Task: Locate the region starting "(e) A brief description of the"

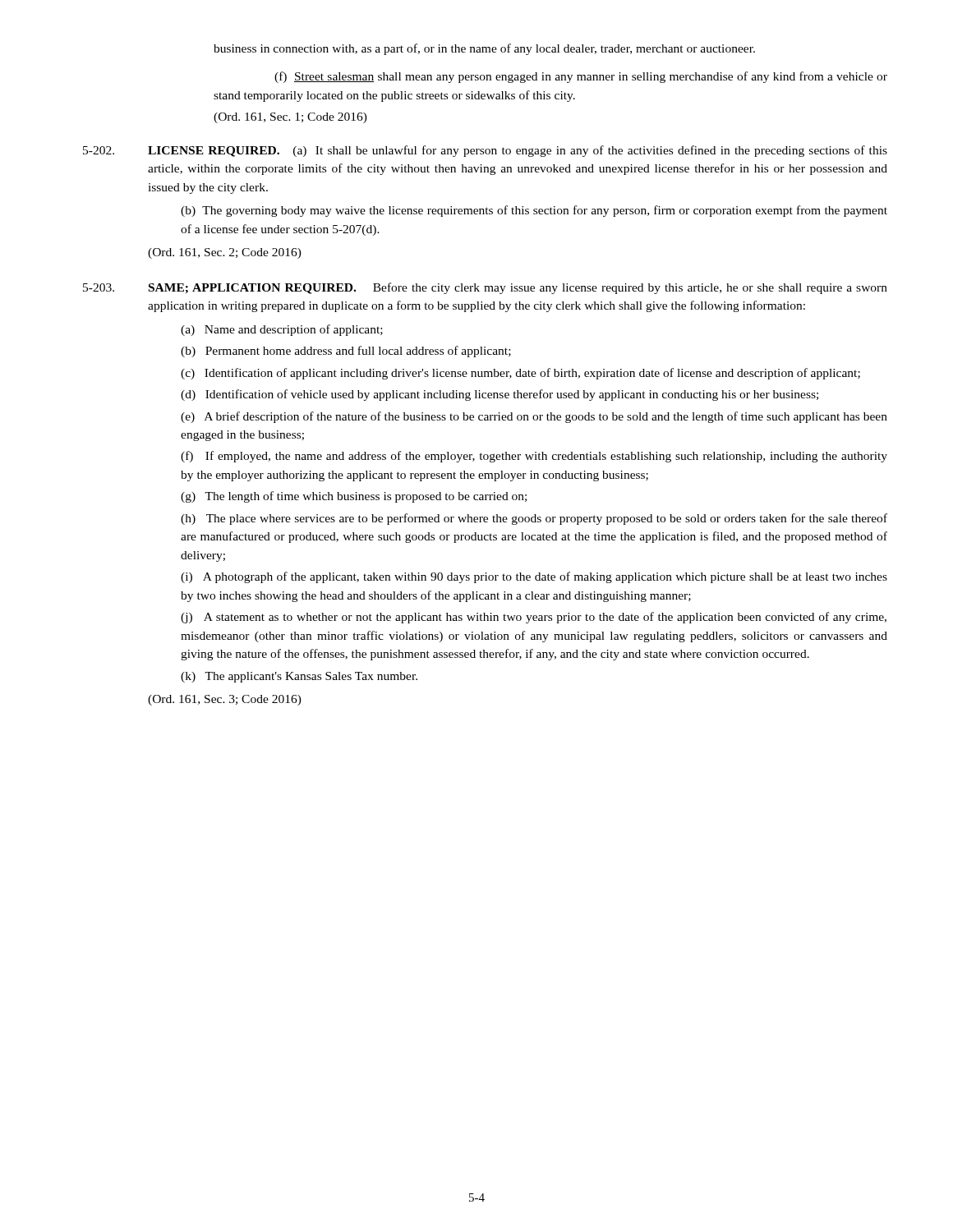Action: 534,425
